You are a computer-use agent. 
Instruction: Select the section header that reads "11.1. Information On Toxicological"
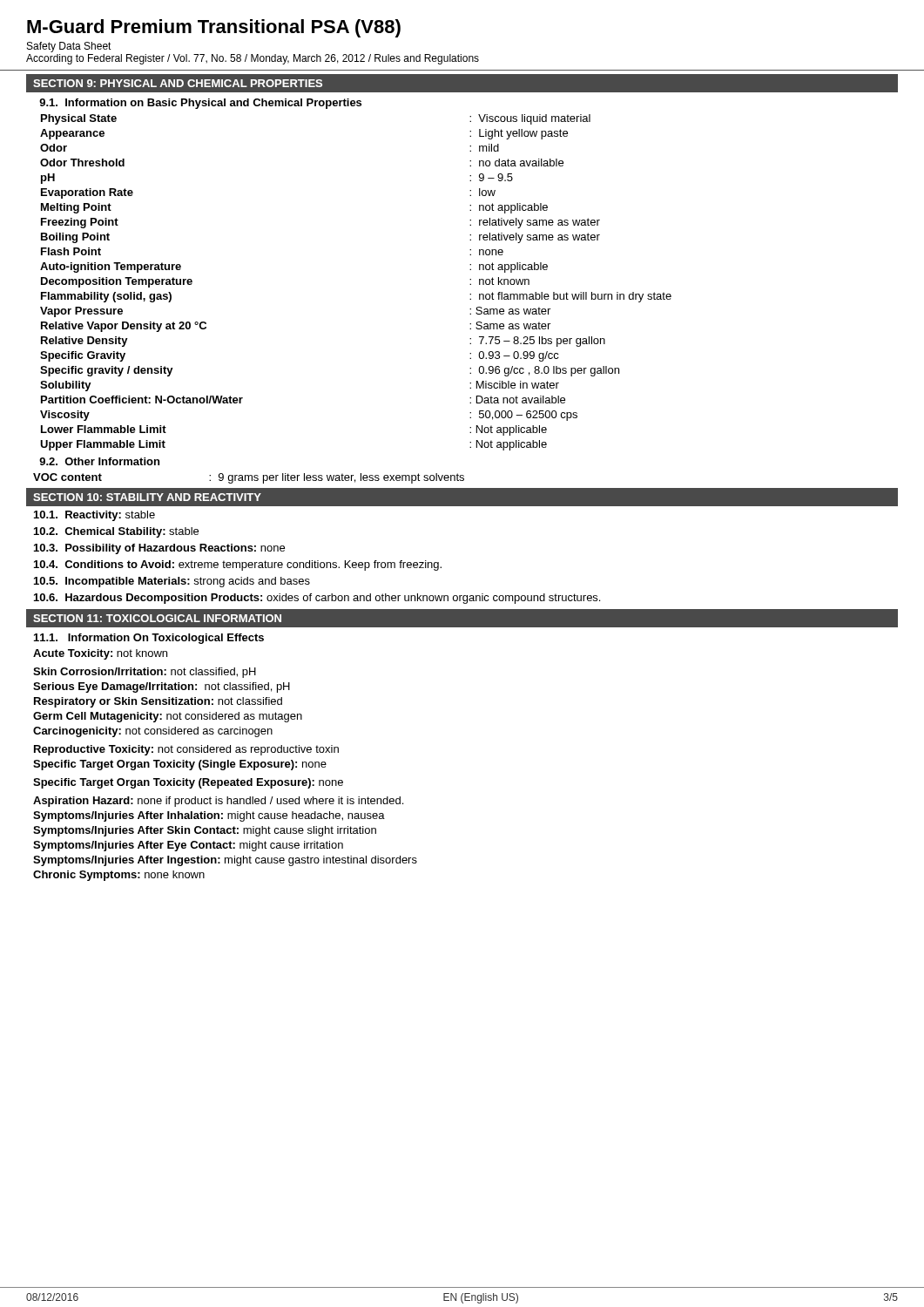149,637
